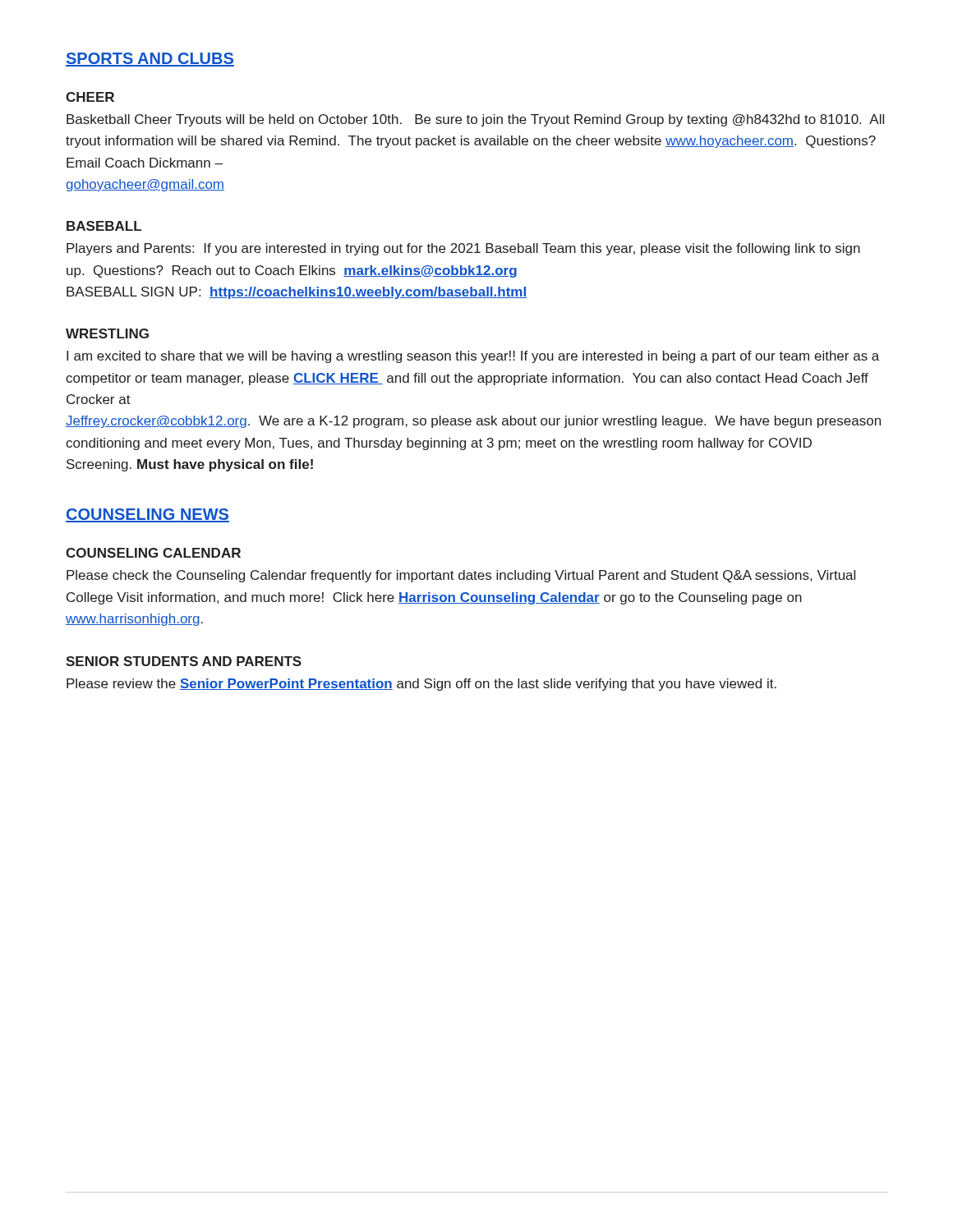Navigate to the element starting "I am excited to share that"
Screen dimensions: 1232x953
pos(474,410)
